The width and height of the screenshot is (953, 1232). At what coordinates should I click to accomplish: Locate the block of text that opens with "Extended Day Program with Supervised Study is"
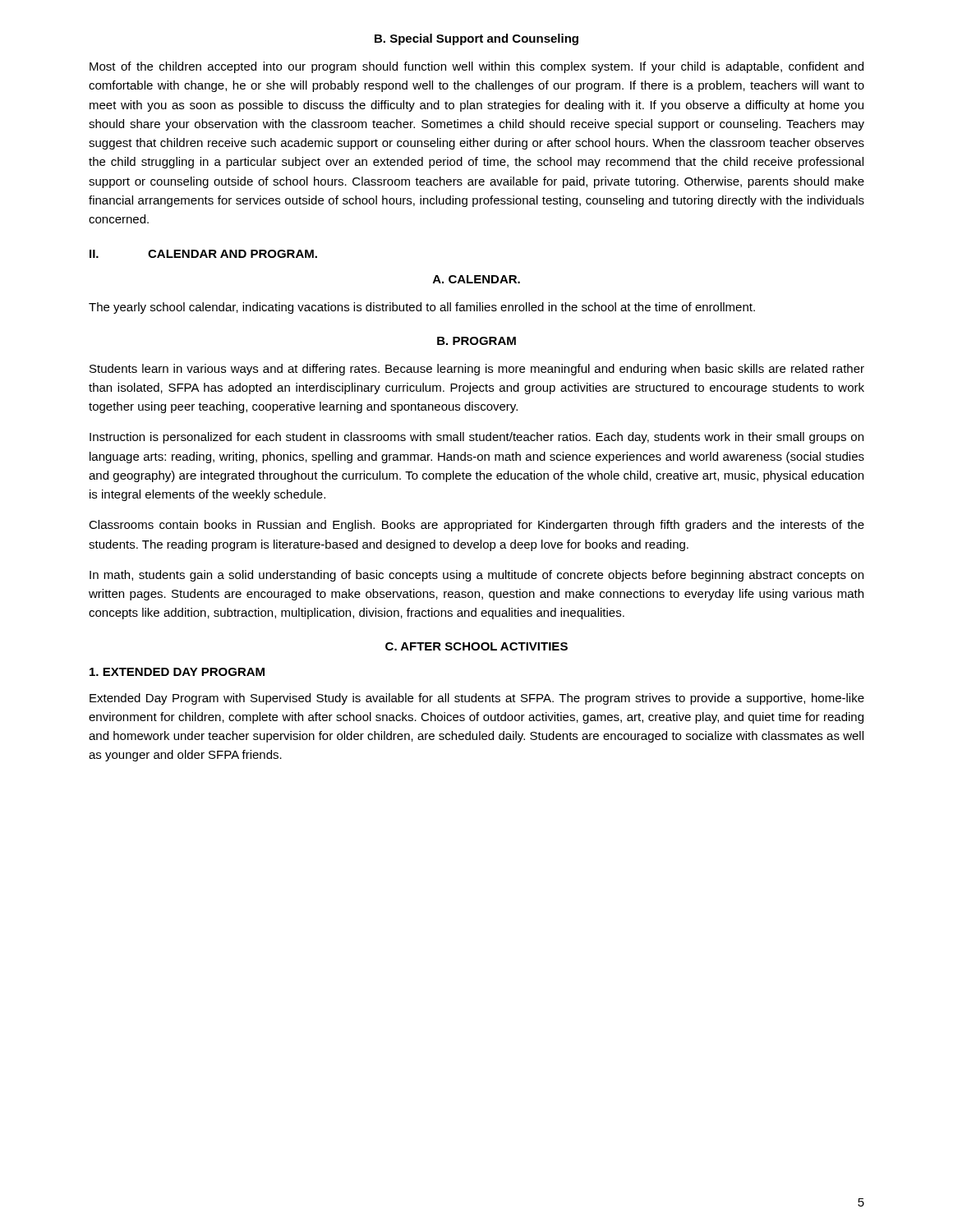[x=476, y=726]
